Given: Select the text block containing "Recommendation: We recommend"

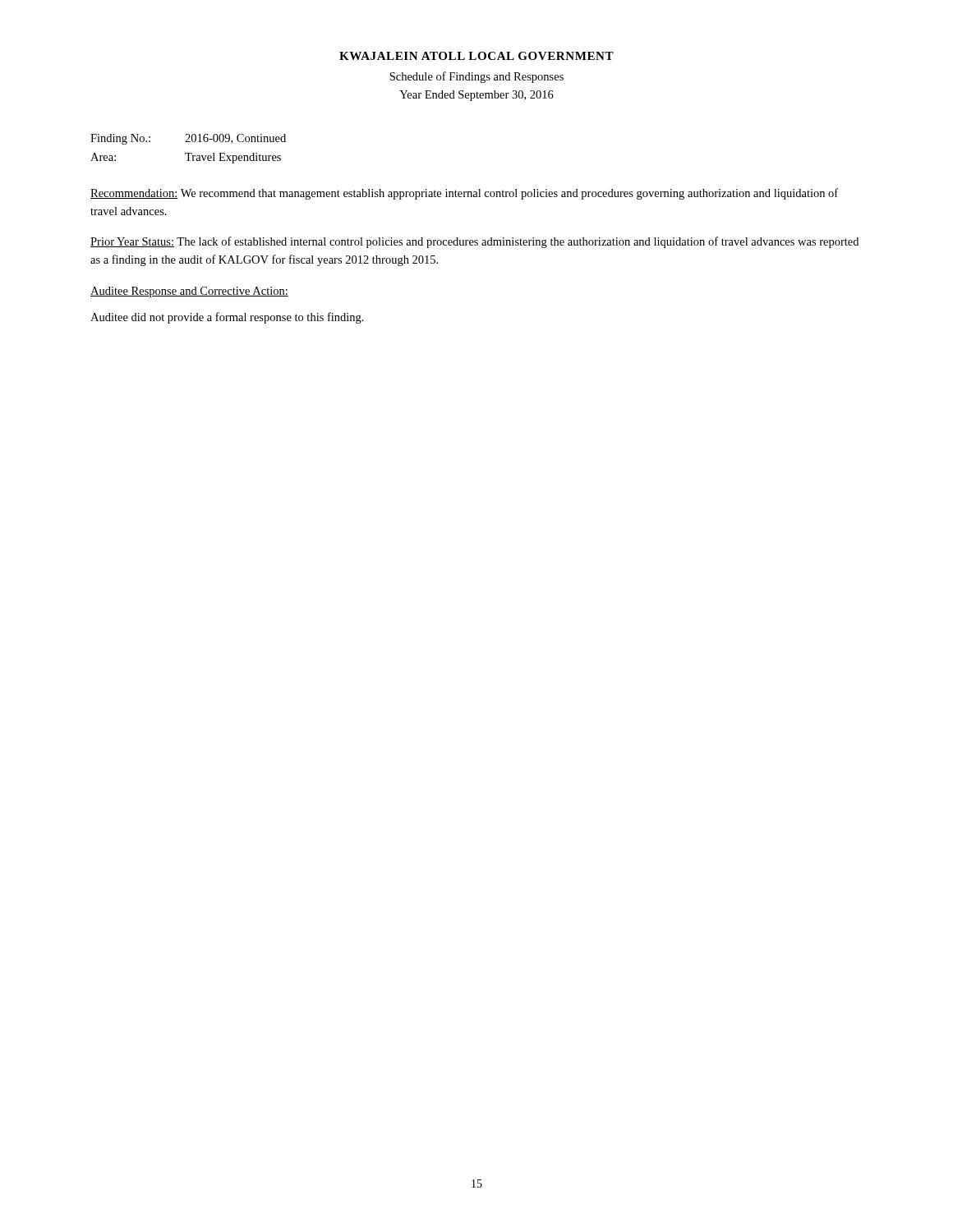Looking at the screenshot, I should 464,202.
